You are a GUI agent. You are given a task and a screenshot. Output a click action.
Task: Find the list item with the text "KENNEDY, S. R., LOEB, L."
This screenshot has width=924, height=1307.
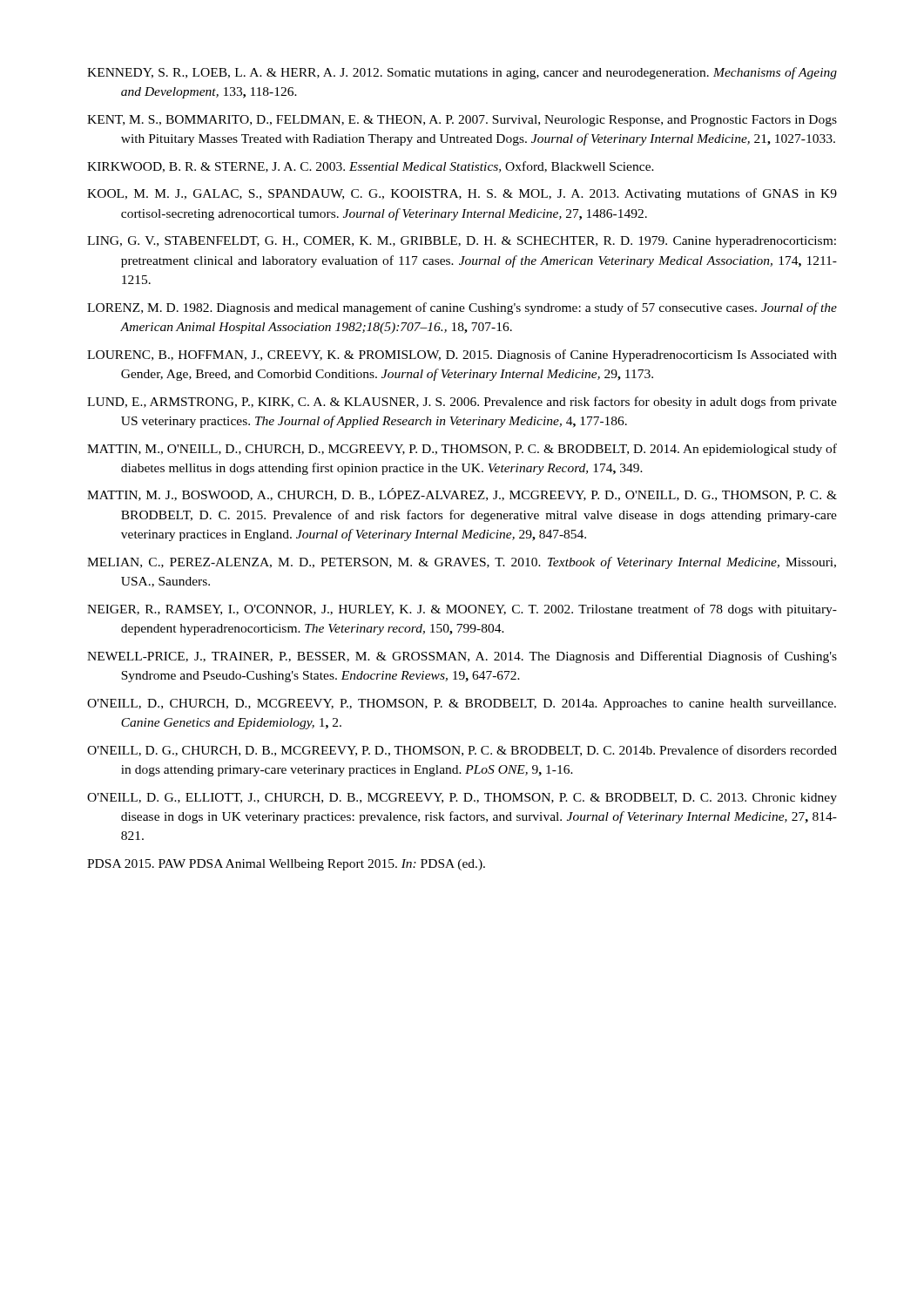pos(462,82)
